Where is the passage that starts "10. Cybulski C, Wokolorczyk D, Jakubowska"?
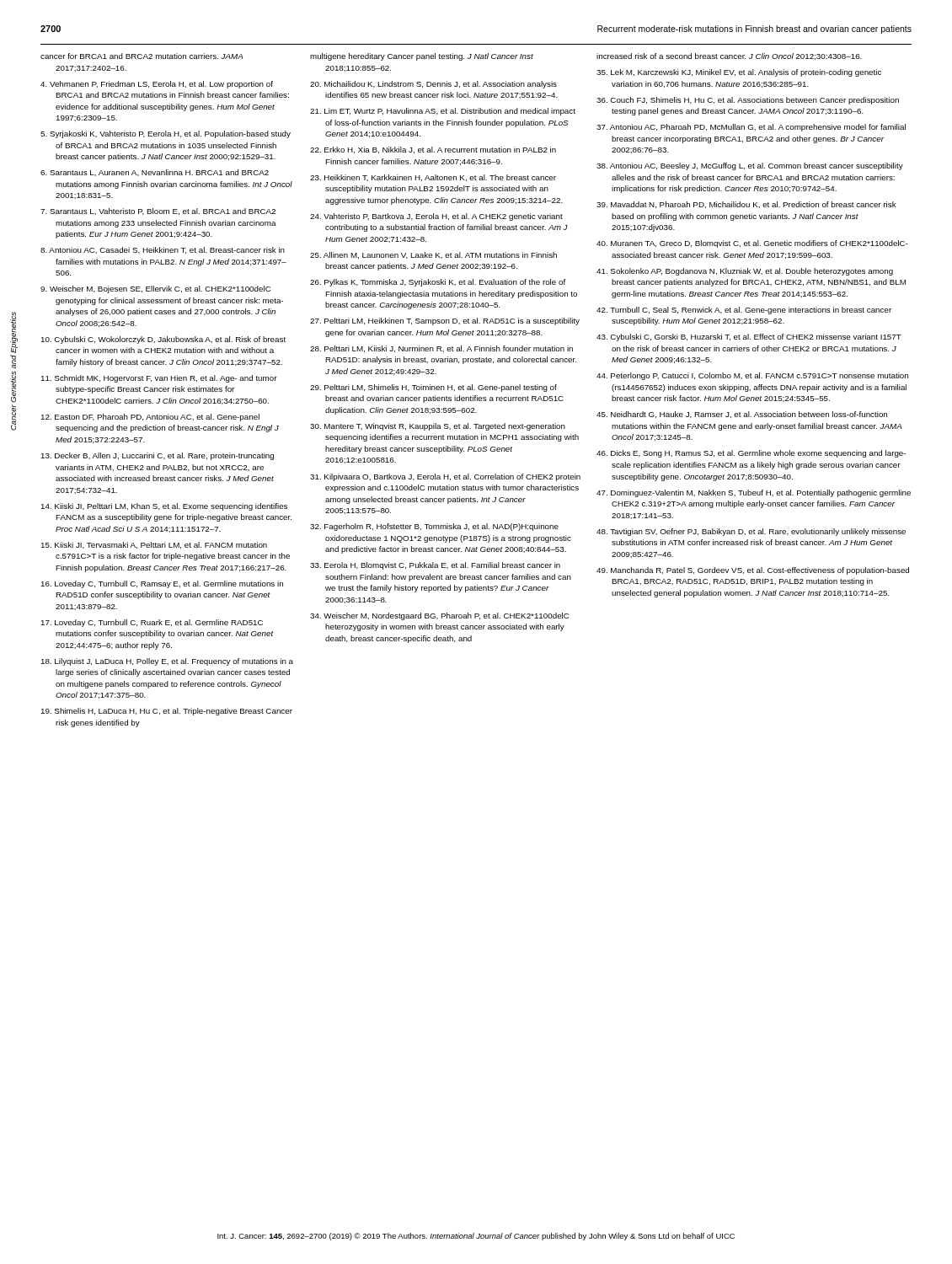Image resolution: width=952 pixels, height=1264 pixels. (x=163, y=350)
